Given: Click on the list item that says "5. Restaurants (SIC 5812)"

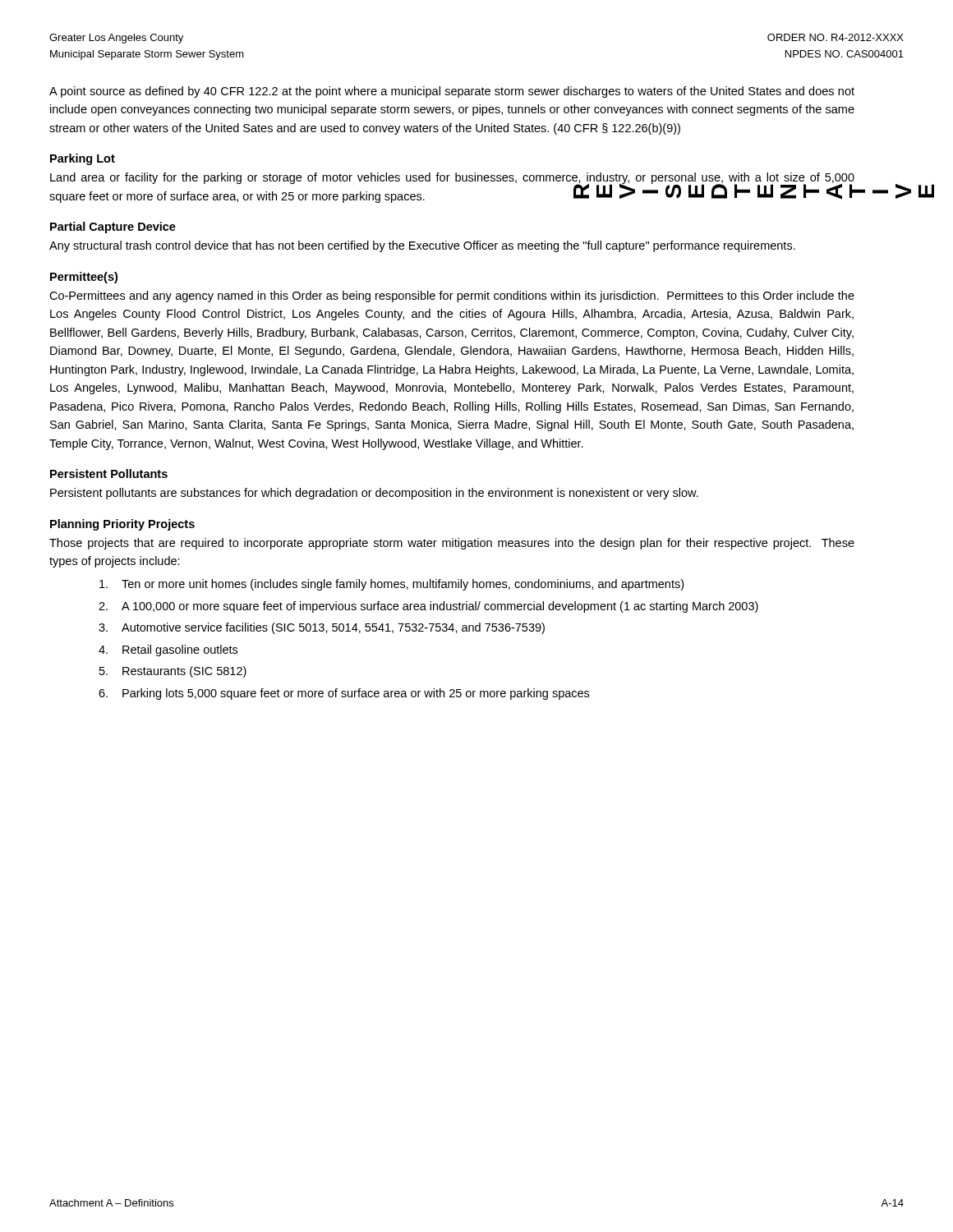Looking at the screenshot, I should click(x=173, y=672).
